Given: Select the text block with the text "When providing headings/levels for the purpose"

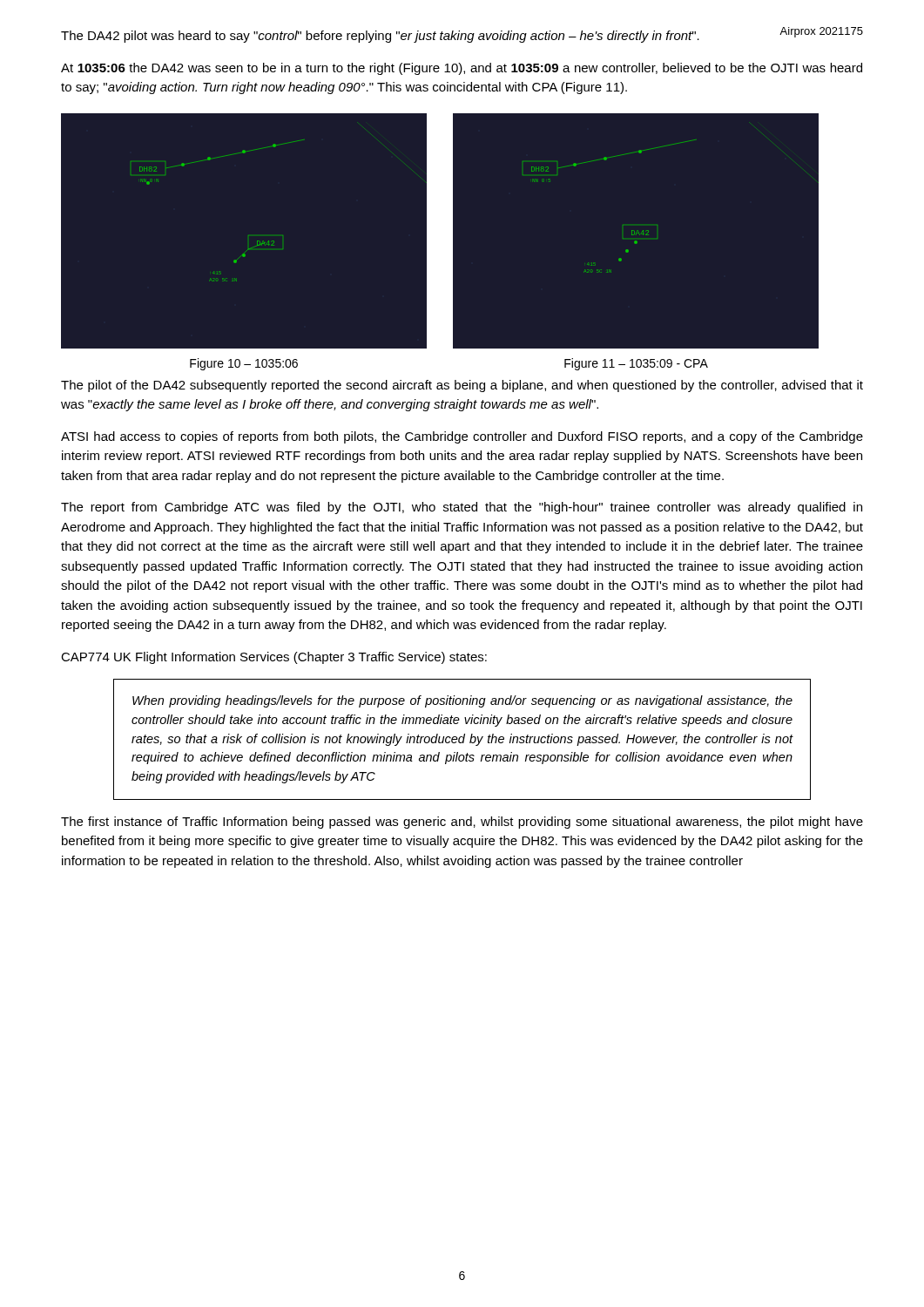Looking at the screenshot, I should tap(462, 739).
